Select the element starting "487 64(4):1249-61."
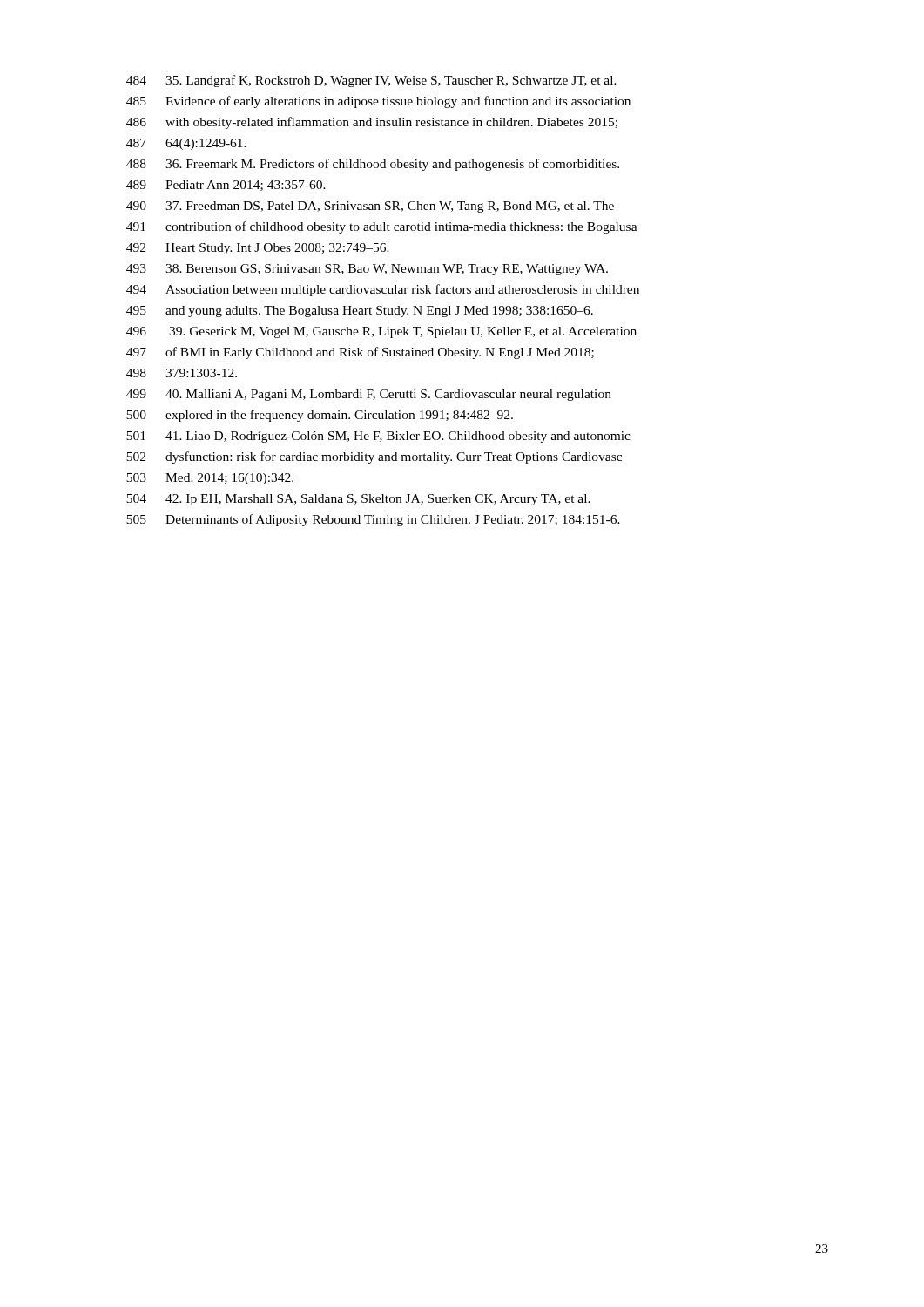The image size is (924, 1307). click(x=171, y=143)
